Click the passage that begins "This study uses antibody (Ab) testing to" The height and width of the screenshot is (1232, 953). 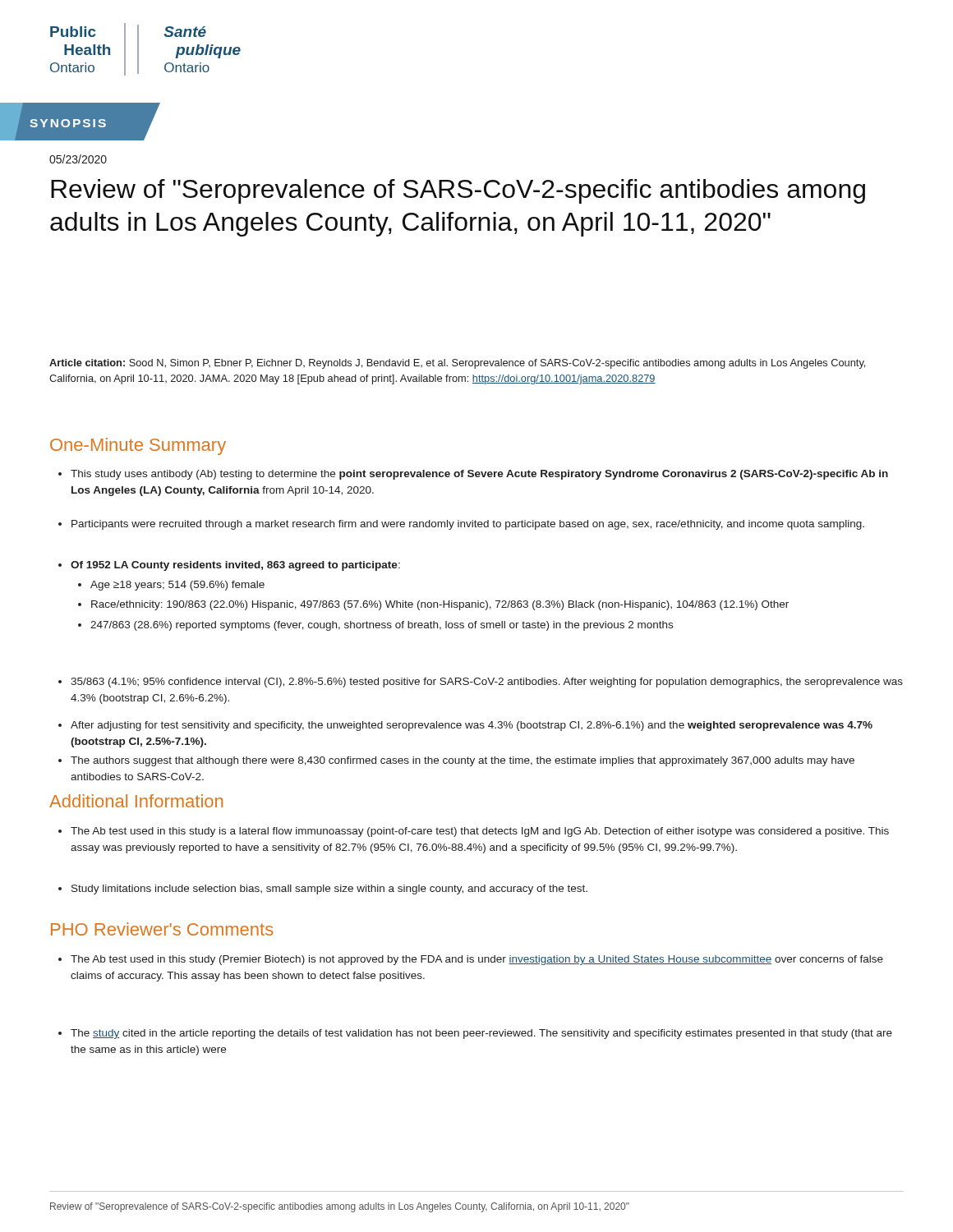(x=476, y=482)
